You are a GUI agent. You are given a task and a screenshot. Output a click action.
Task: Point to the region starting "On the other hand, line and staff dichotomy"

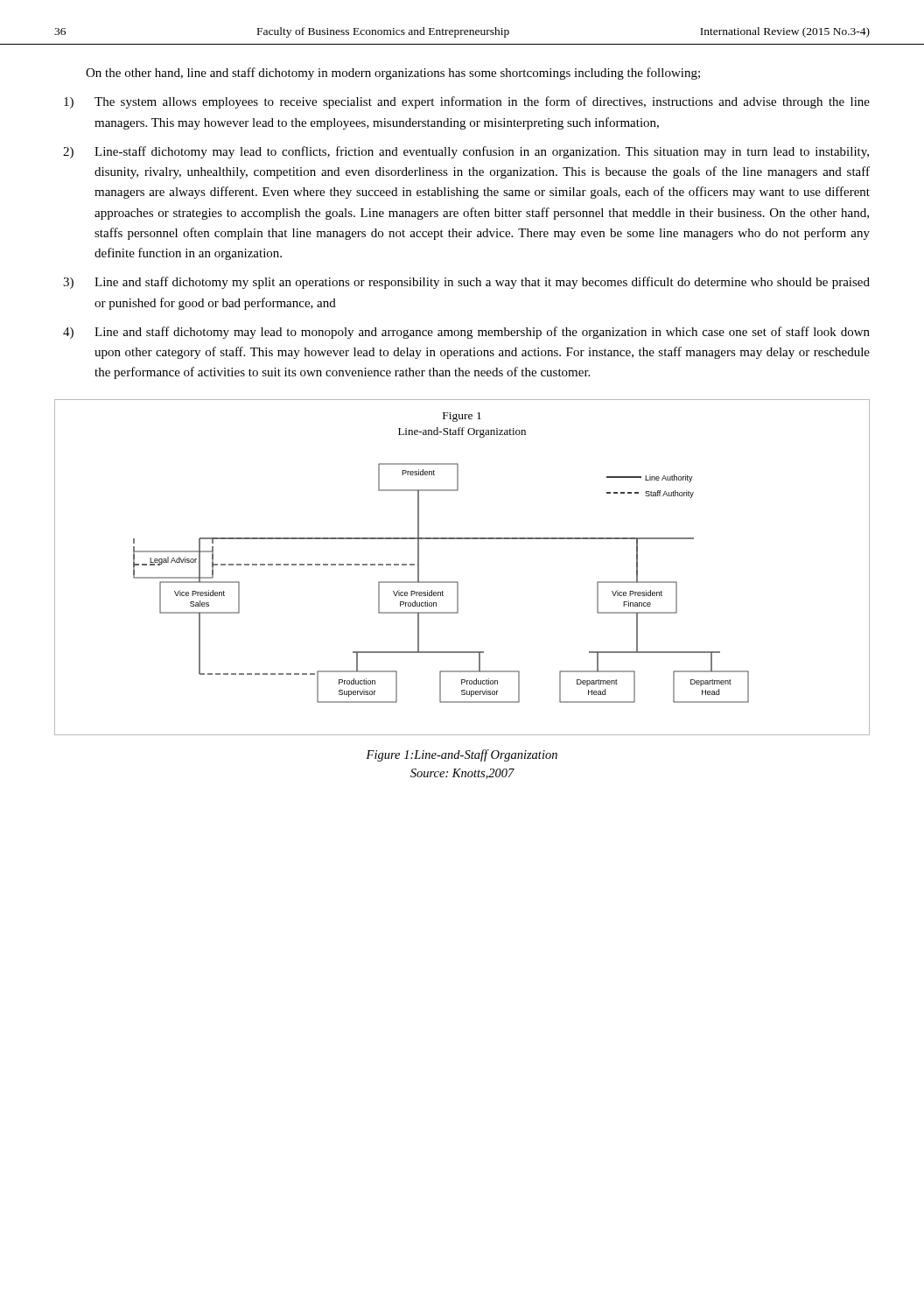point(393,73)
